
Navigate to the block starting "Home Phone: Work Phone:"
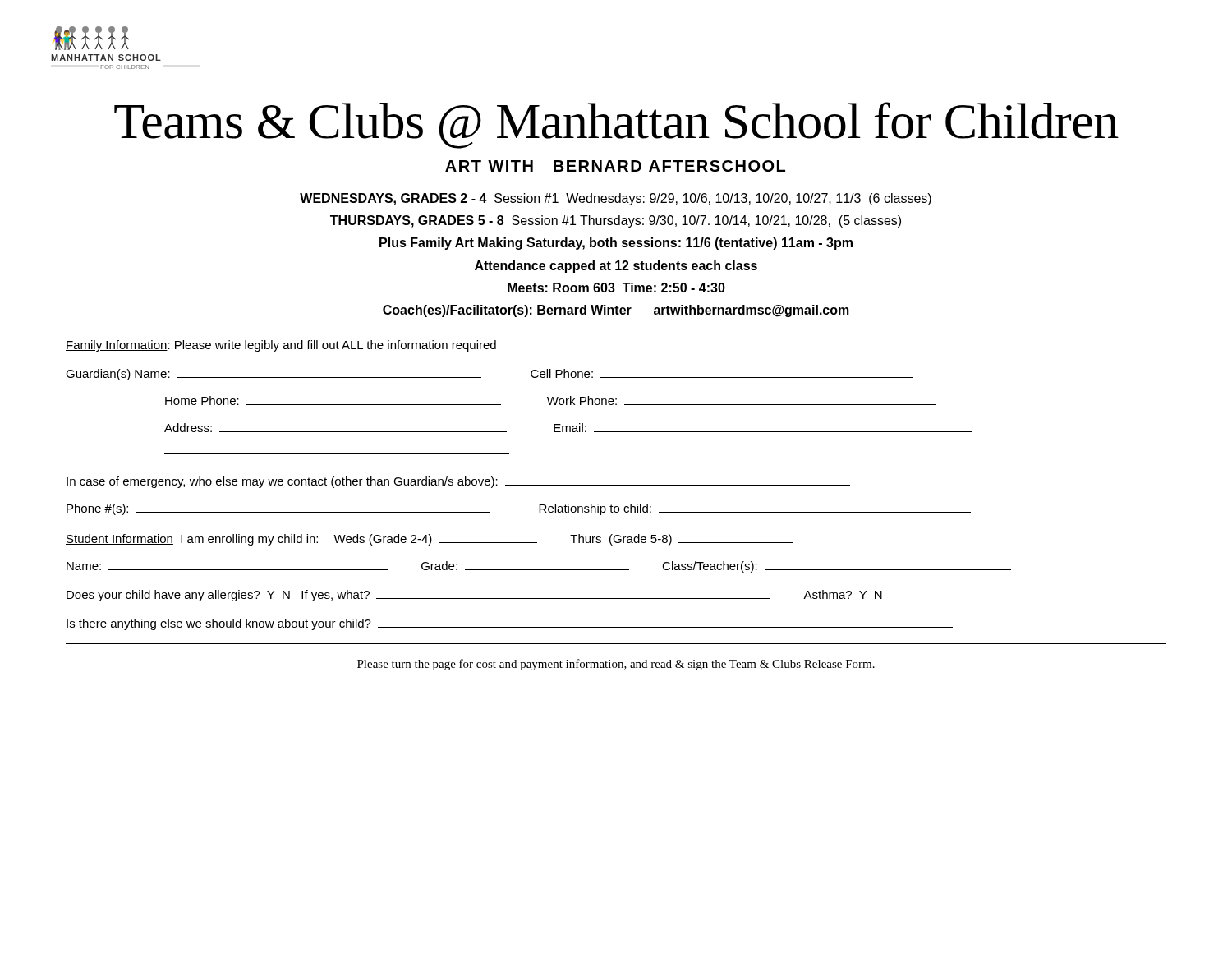550,399
